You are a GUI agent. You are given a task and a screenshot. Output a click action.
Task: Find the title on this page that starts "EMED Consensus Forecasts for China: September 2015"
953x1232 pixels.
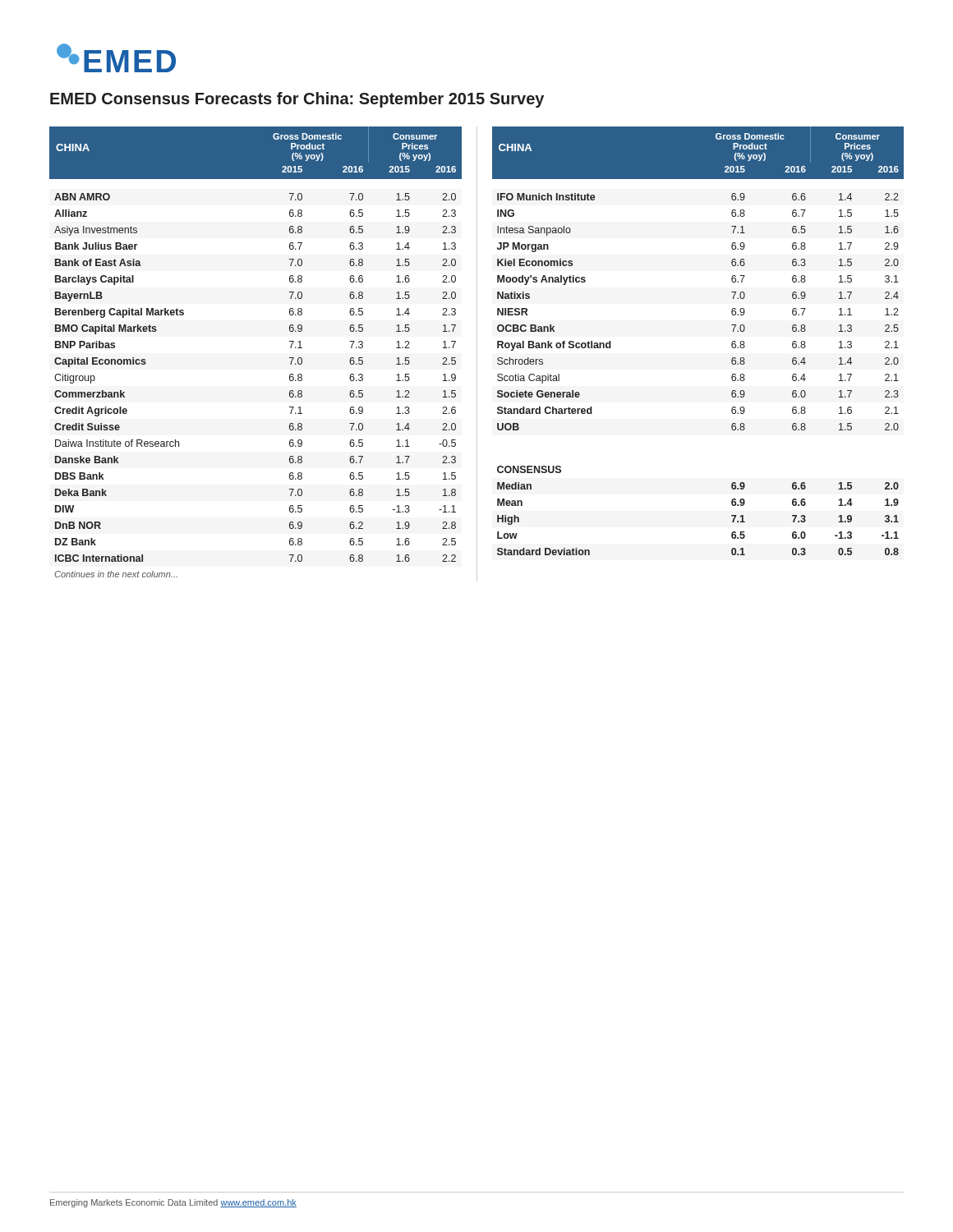pos(297,99)
